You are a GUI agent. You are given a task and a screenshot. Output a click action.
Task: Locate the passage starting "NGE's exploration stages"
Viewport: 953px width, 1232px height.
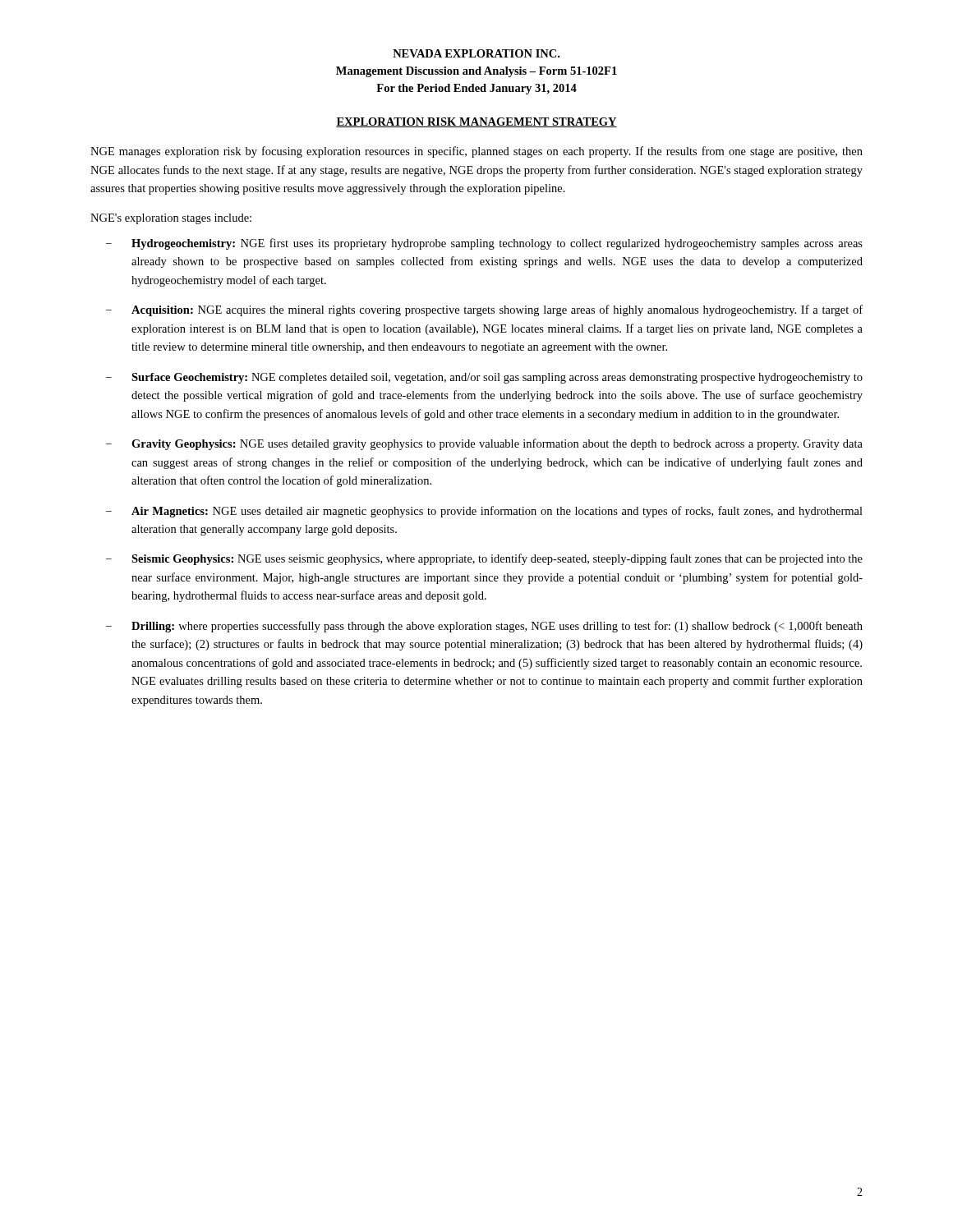point(171,218)
